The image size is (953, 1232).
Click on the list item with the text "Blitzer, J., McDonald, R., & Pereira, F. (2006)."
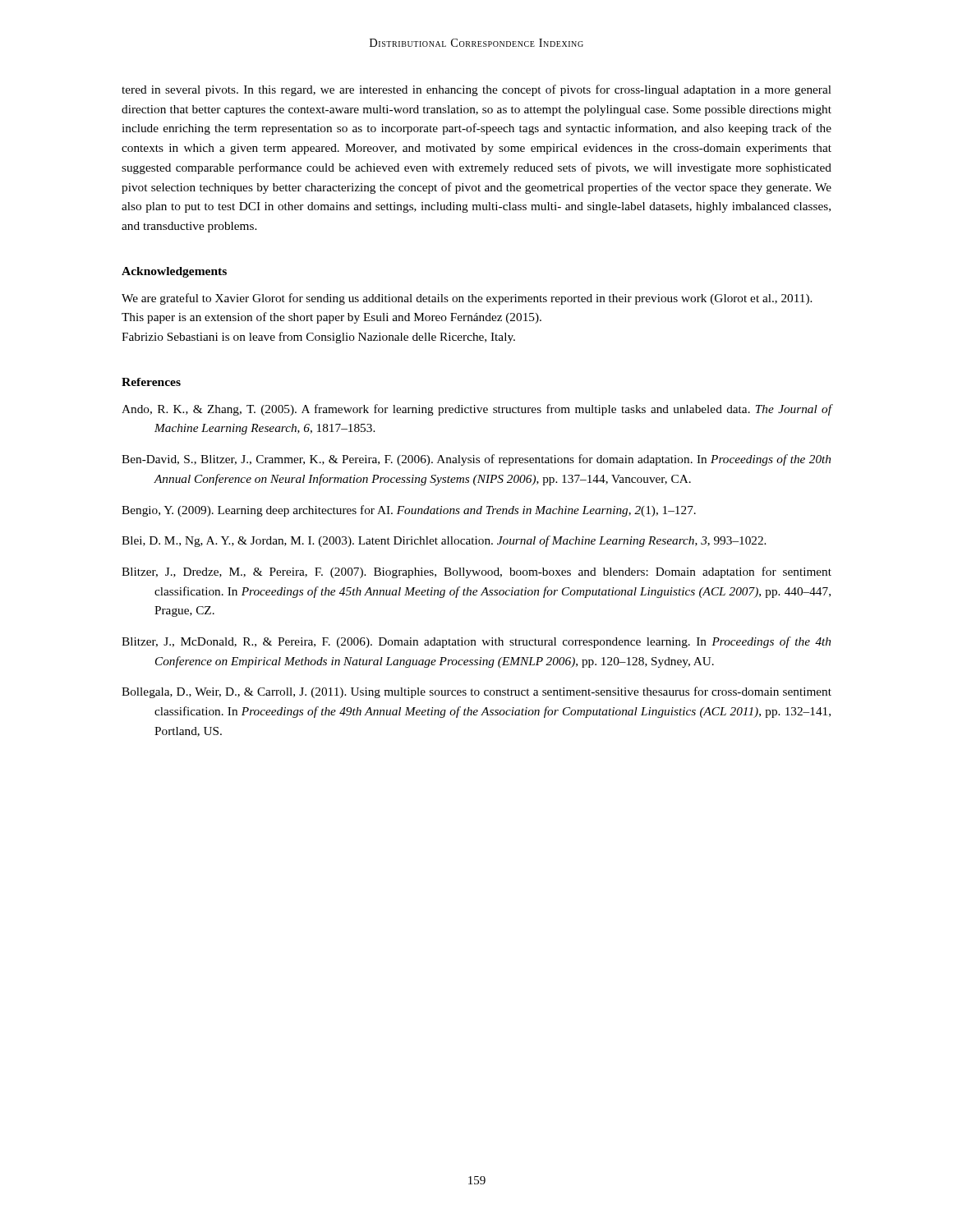(476, 651)
